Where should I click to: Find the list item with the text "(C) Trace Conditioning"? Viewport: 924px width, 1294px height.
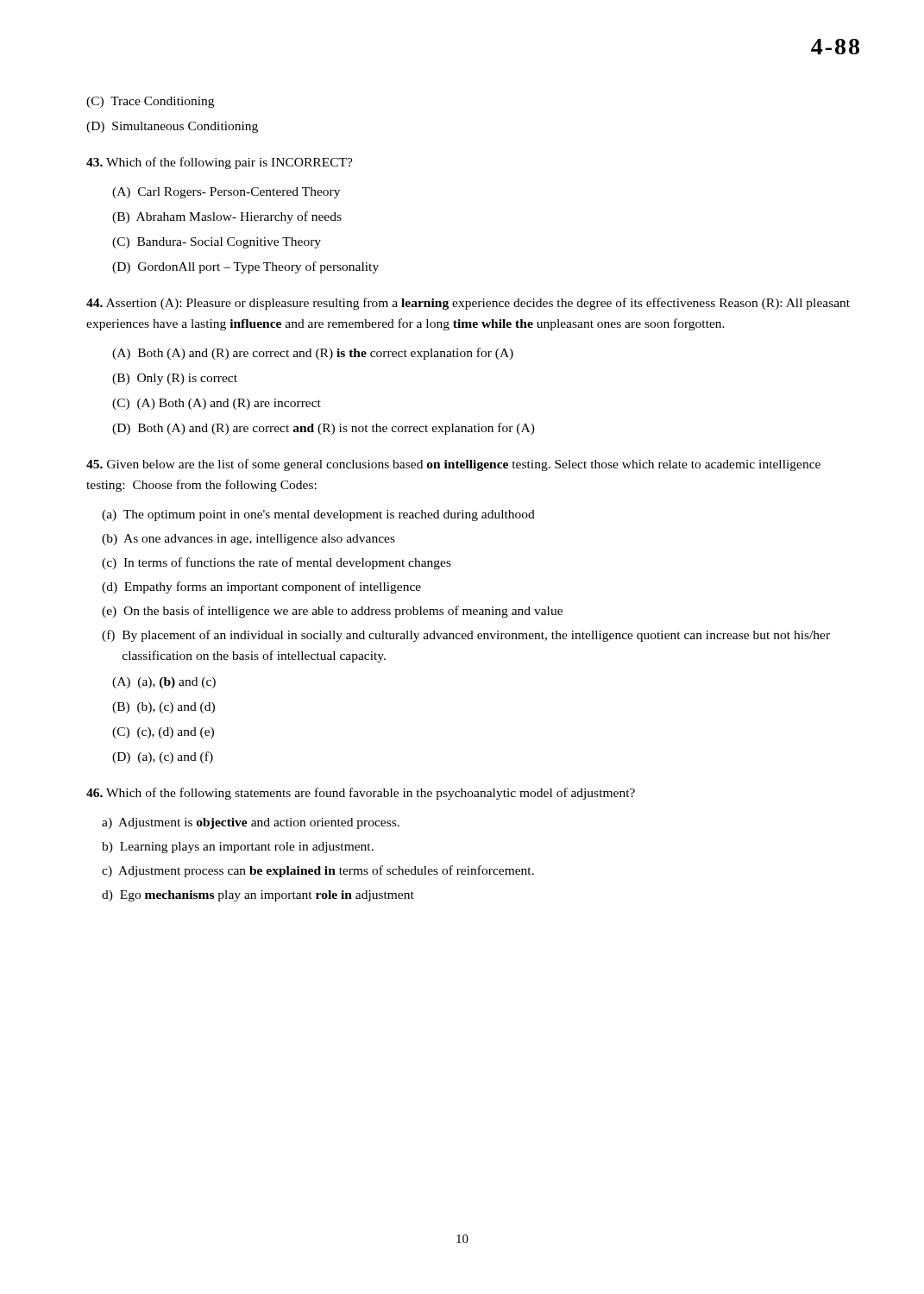[150, 100]
